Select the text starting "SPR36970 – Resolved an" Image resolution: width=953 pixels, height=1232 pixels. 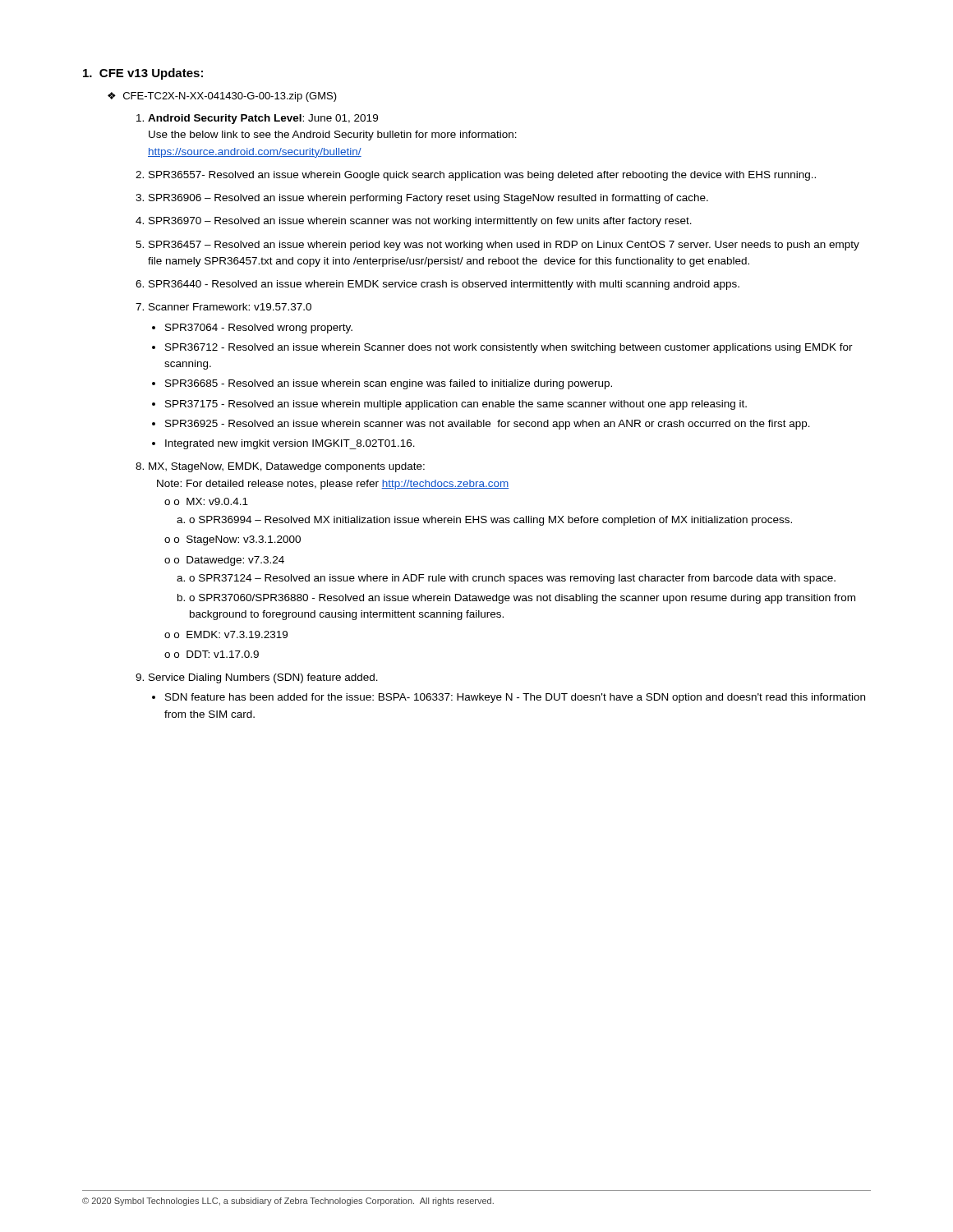(420, 221)
